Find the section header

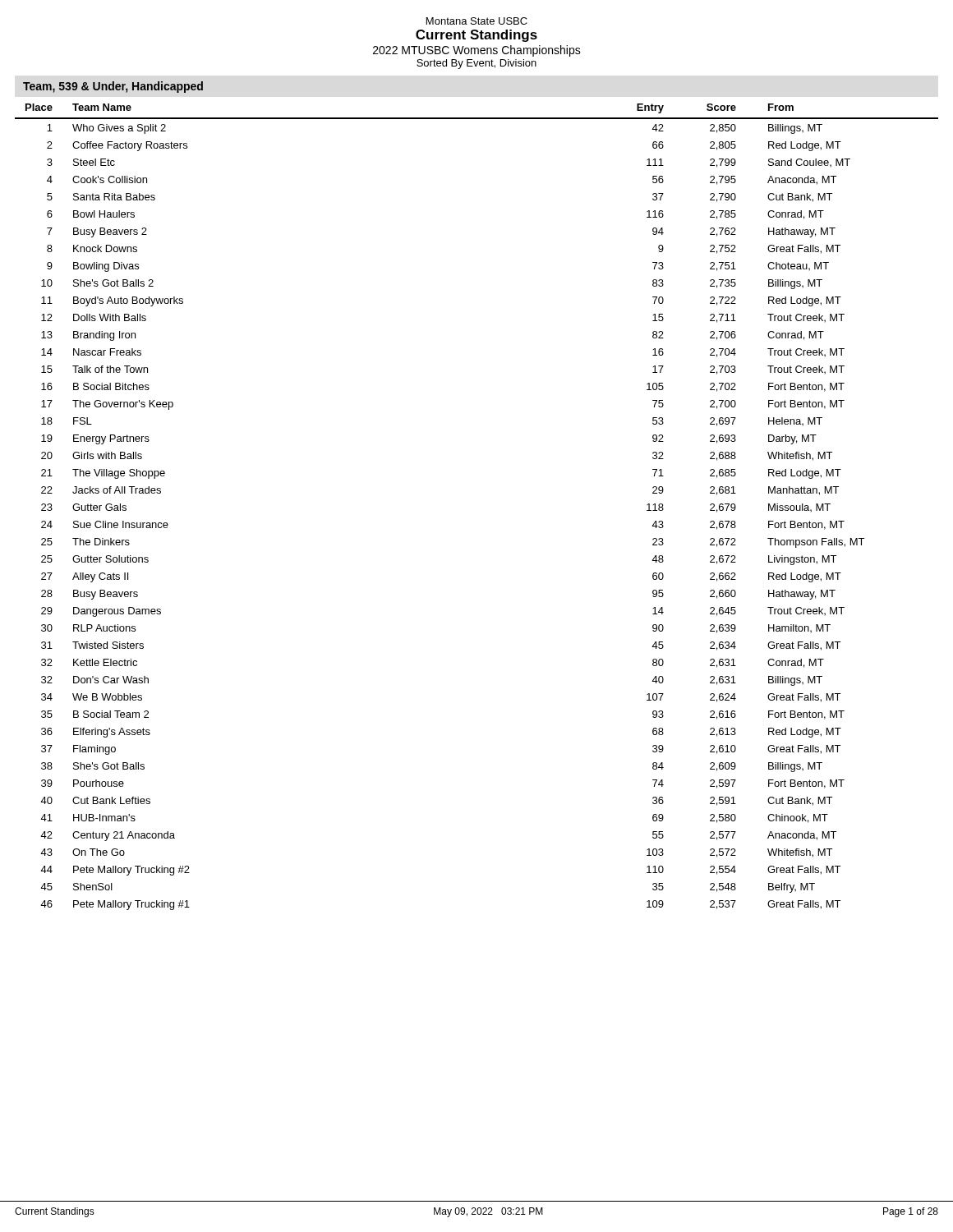tap(113, 86)
